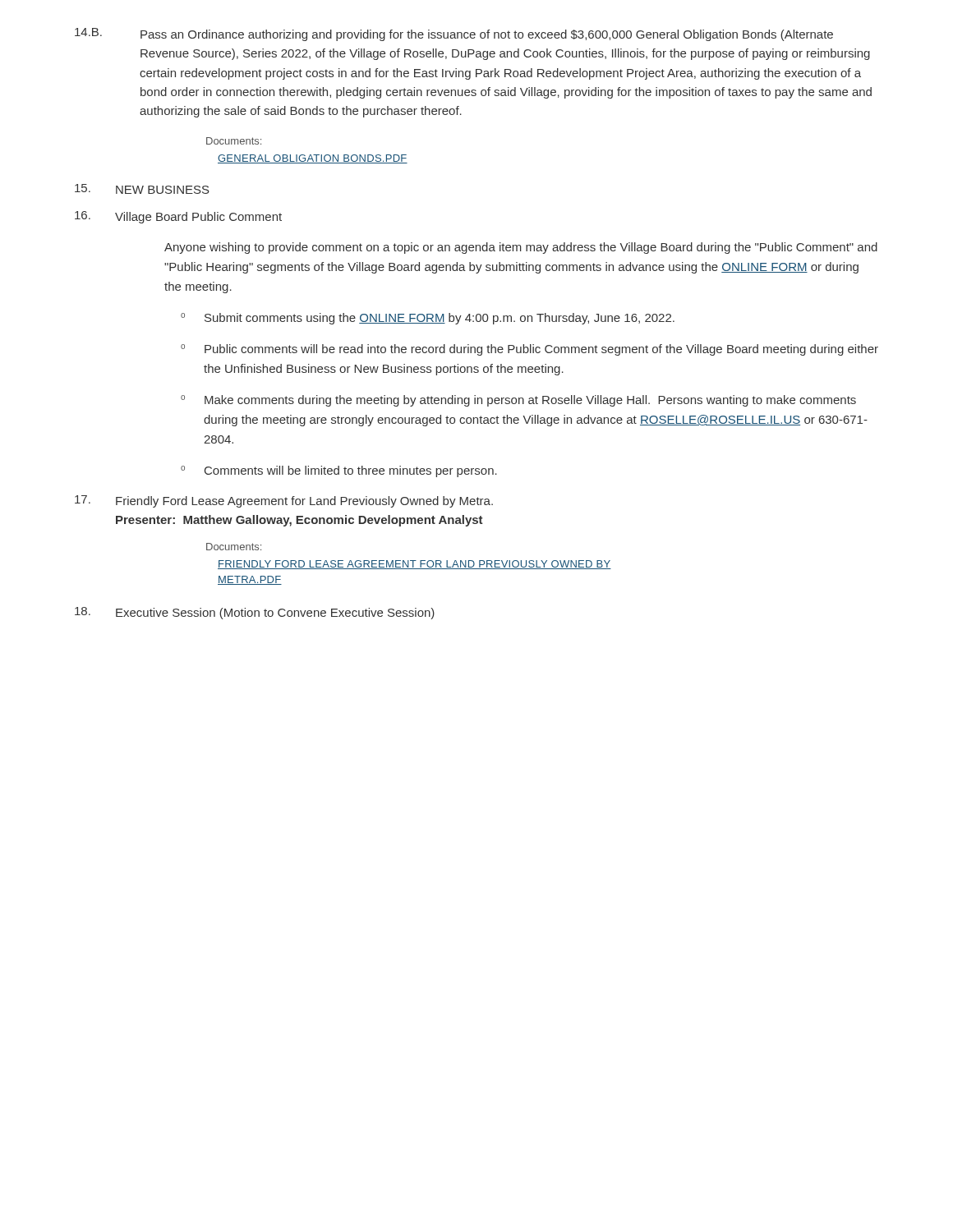Select the text block starting "o Public comments will be read"
This screenshot has width=953, height=1232.
[x=530, y=359]
